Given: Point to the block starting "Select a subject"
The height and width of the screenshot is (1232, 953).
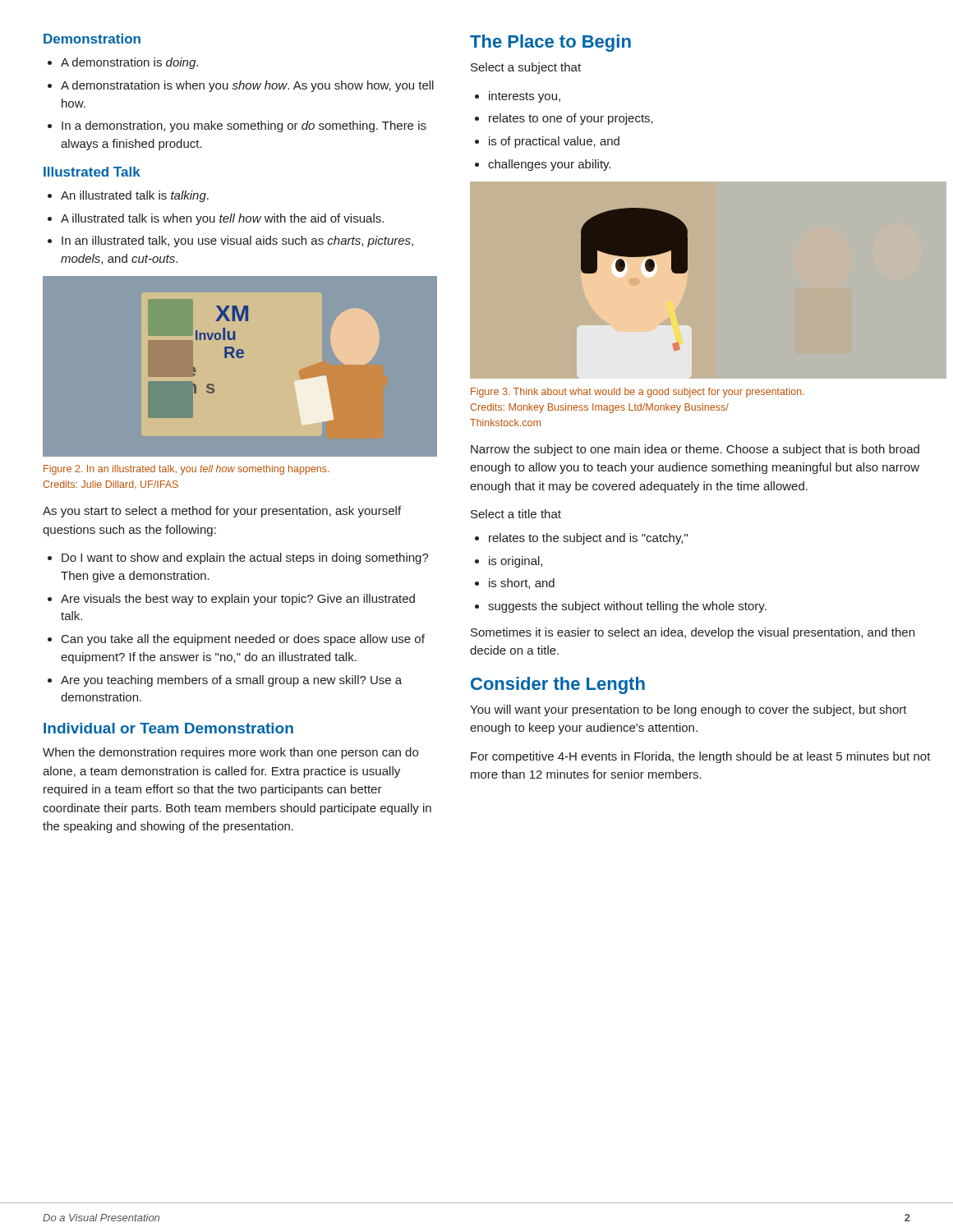Looking at the screenshot, I should point(525,67).
